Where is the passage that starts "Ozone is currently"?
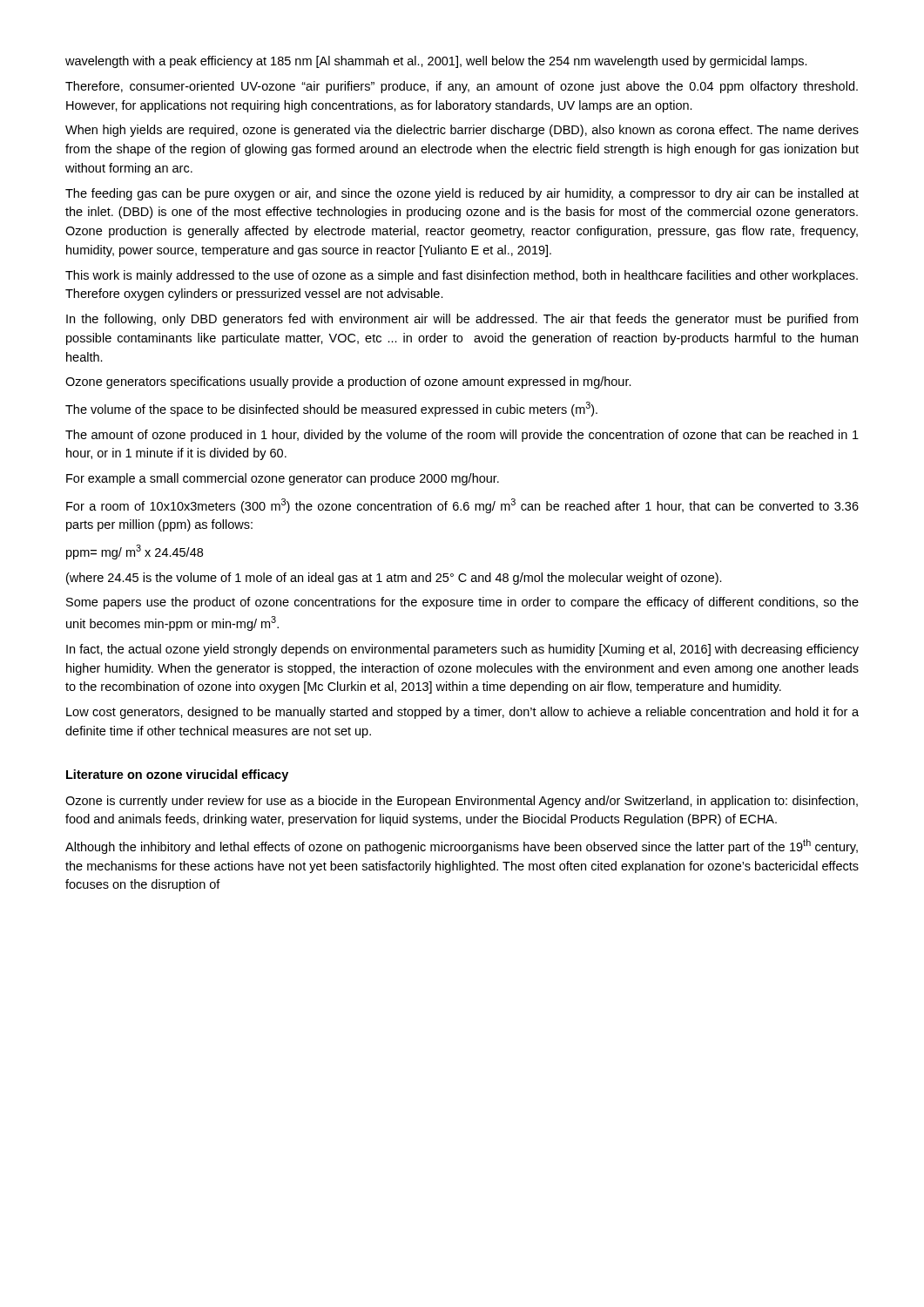The height and width of the screenshot is (1307, 924). 462,810
